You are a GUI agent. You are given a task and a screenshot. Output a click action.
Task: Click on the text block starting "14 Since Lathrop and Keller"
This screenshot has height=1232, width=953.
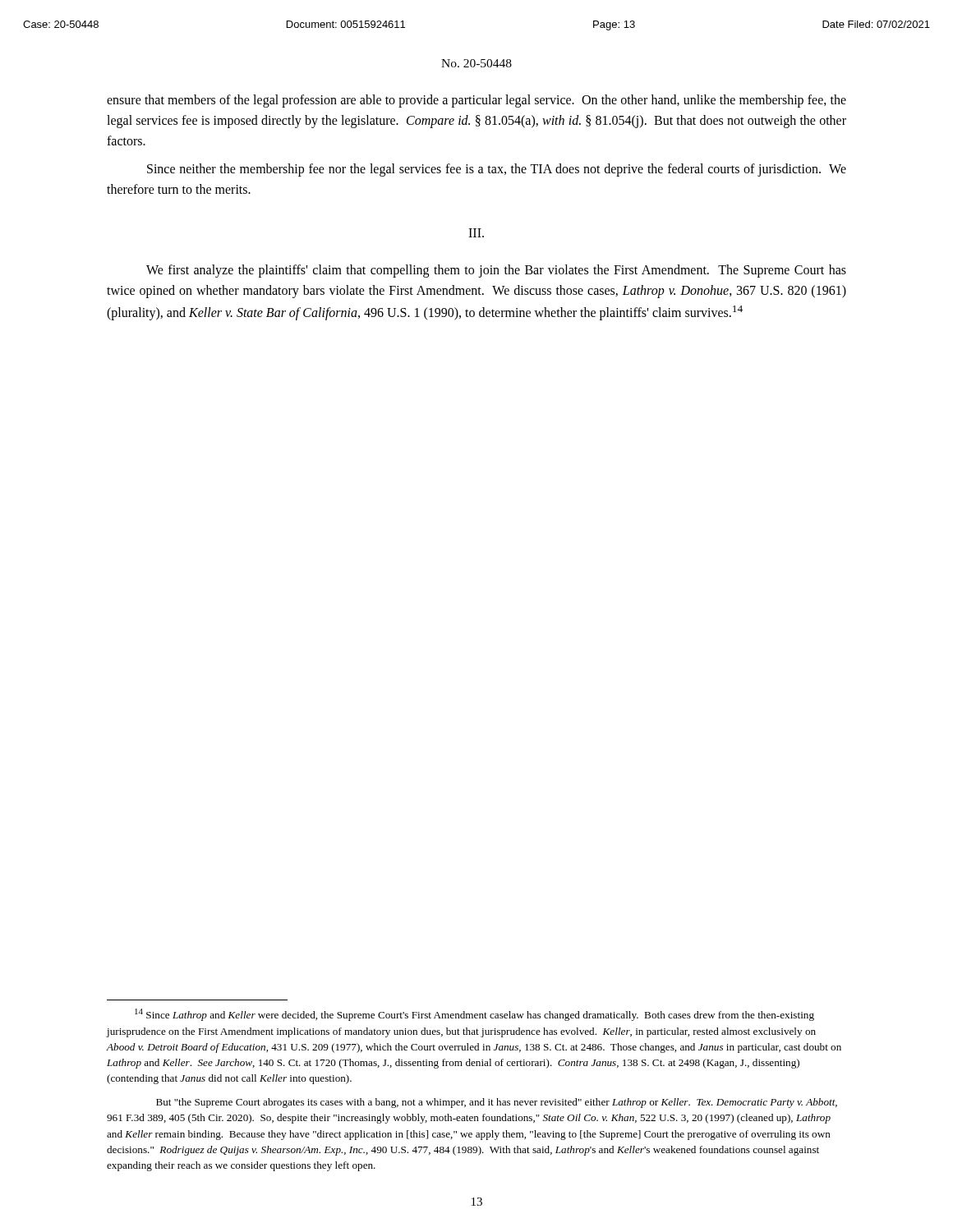(476, 1046)
